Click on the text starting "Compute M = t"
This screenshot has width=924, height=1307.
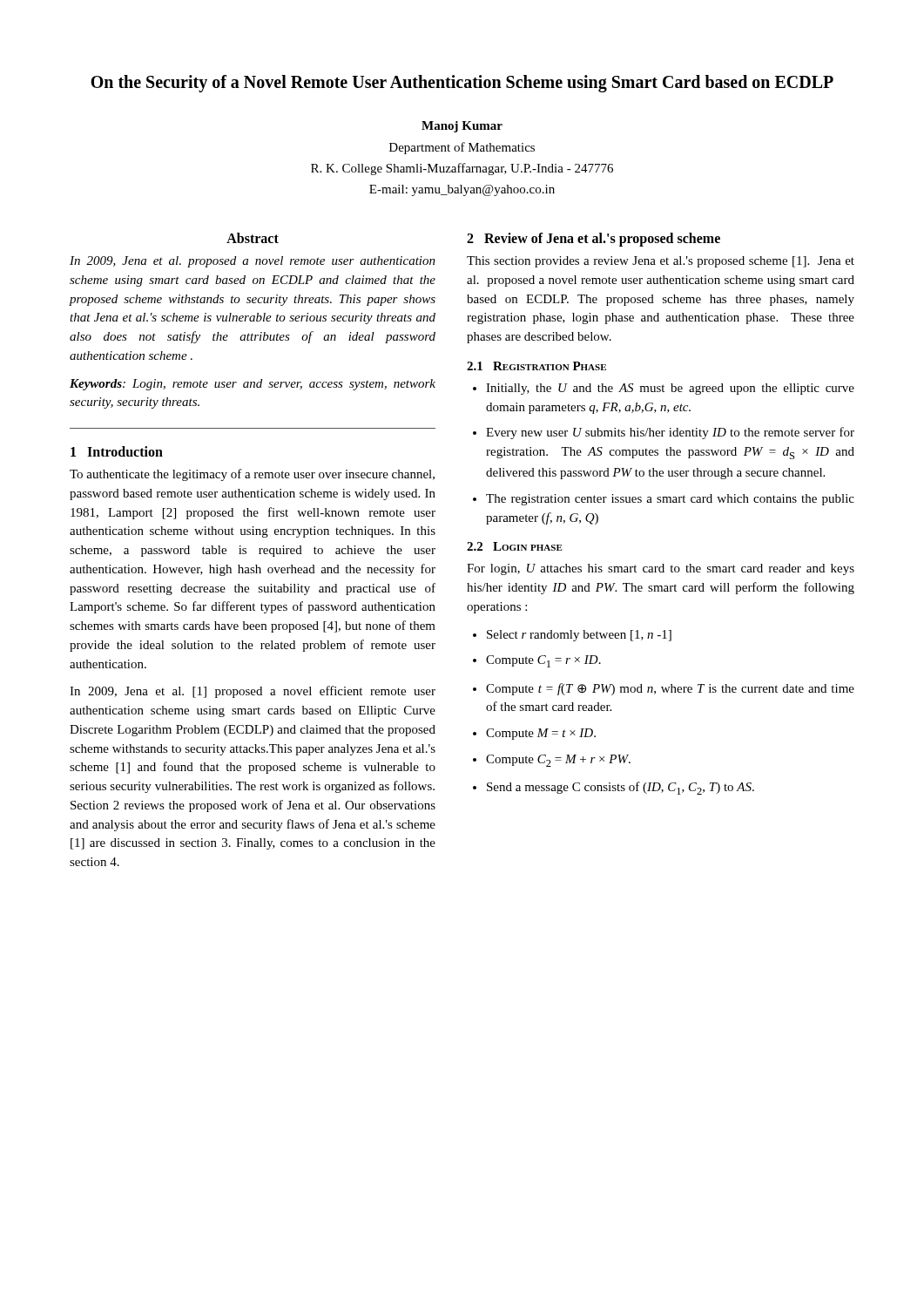coord(541,733)
